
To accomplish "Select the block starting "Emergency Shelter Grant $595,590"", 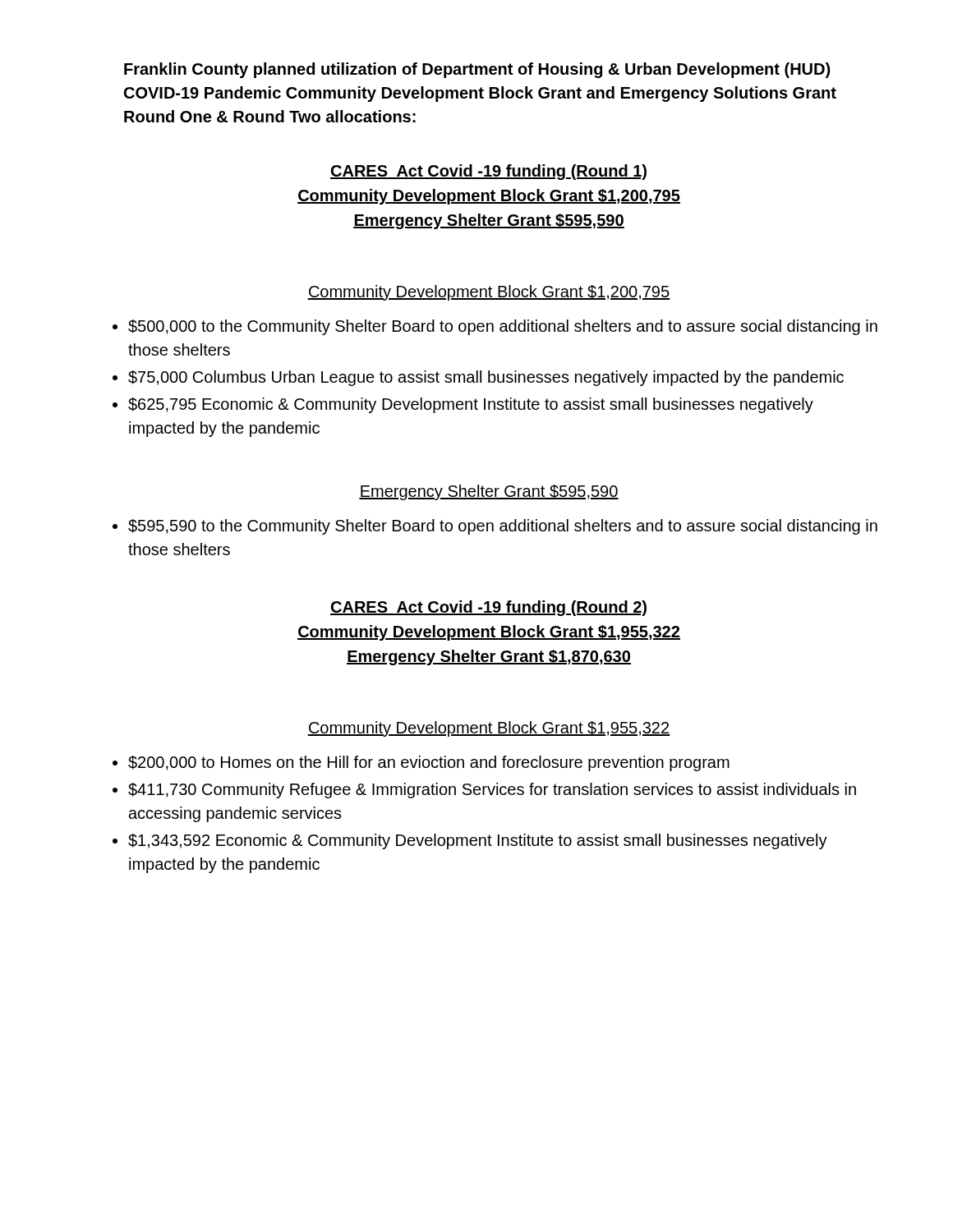I will pos(489,491).
